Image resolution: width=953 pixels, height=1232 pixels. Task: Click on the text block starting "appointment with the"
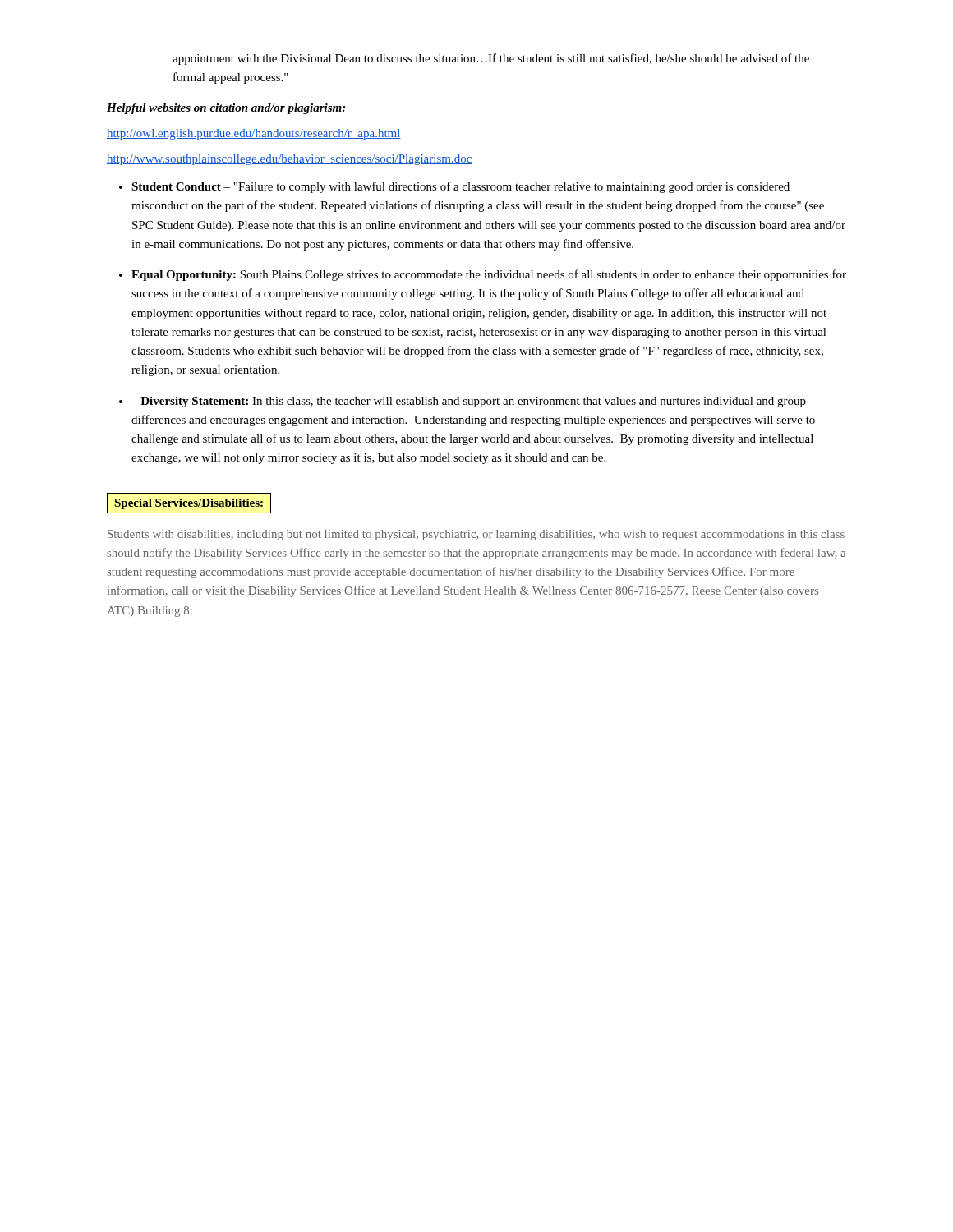coord(491,68)
